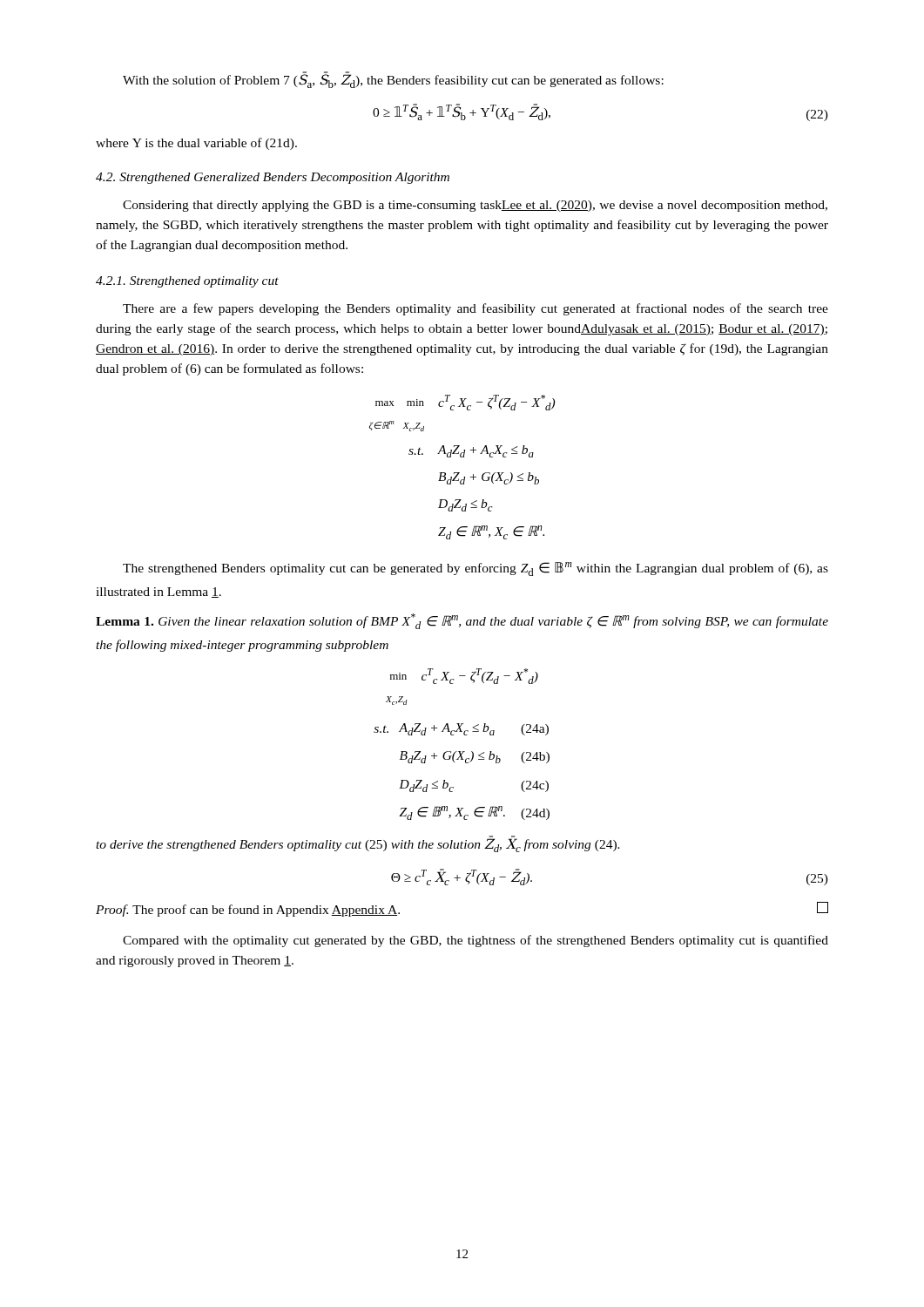
Task: Point to the region starting "4.2.1. Strengthened optimality"
Action: pyautogui.click(x=187, y=280)
